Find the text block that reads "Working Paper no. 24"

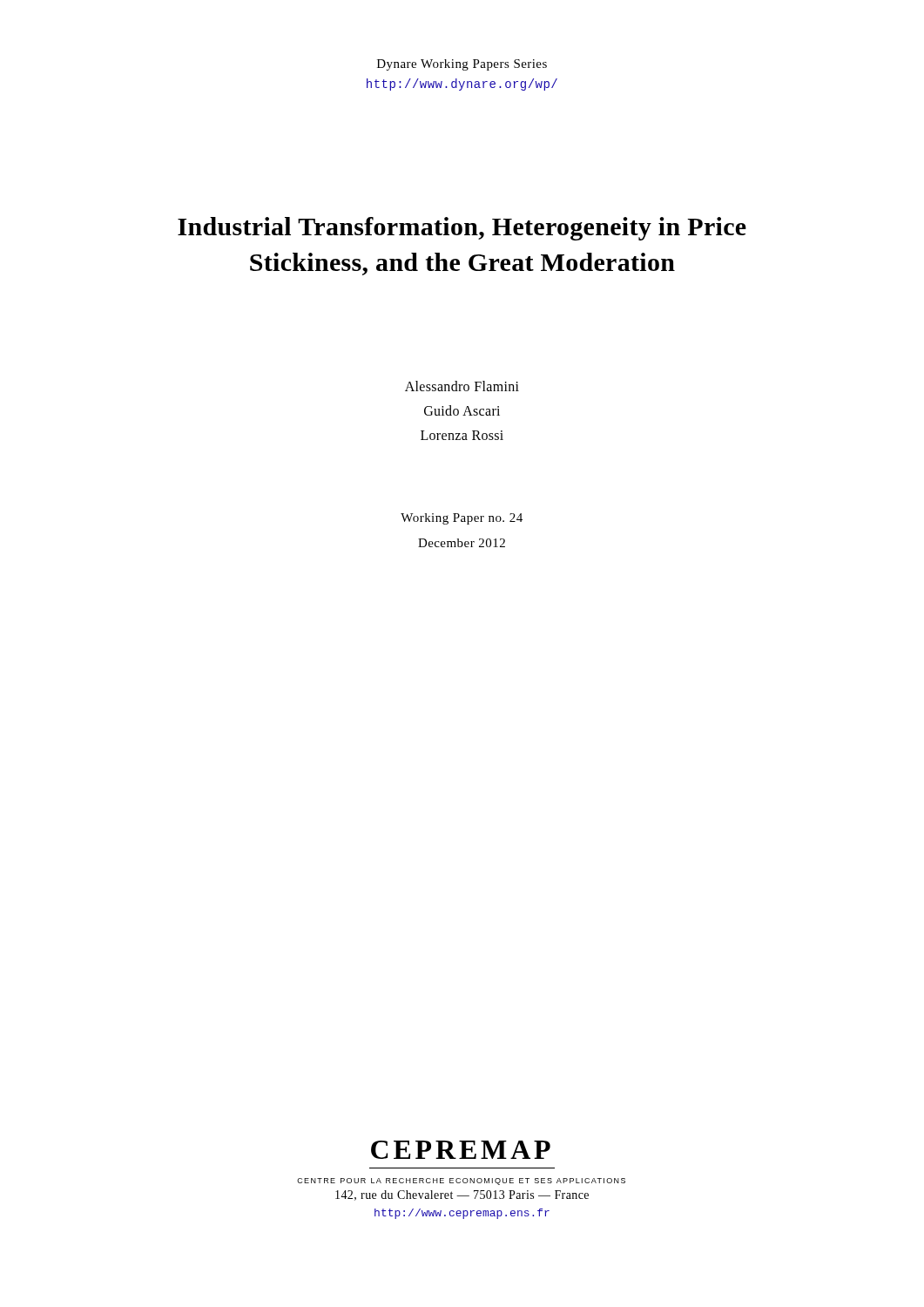(x=462, y=530)
